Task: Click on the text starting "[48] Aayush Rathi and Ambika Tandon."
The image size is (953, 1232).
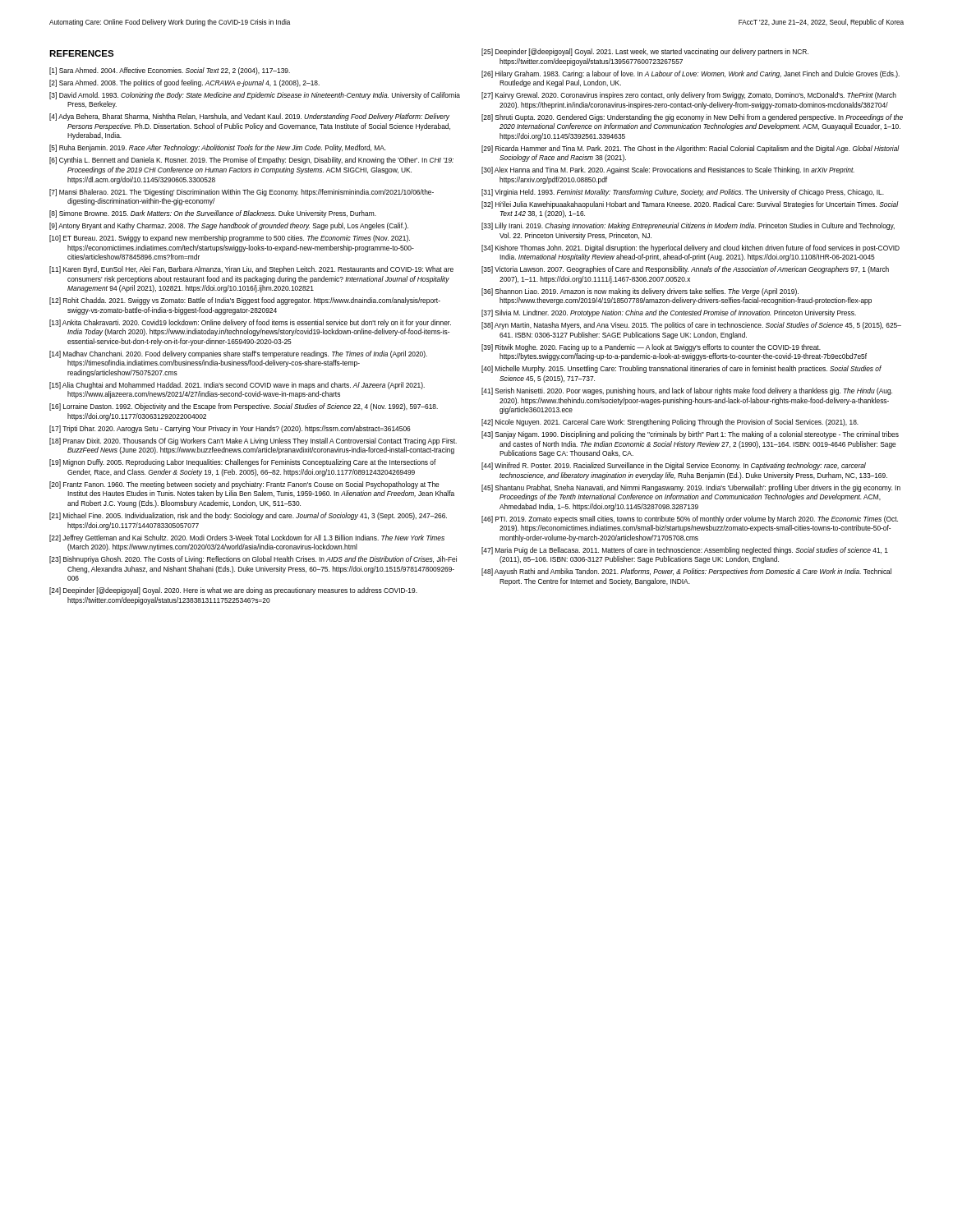Action: click(687, 577)
